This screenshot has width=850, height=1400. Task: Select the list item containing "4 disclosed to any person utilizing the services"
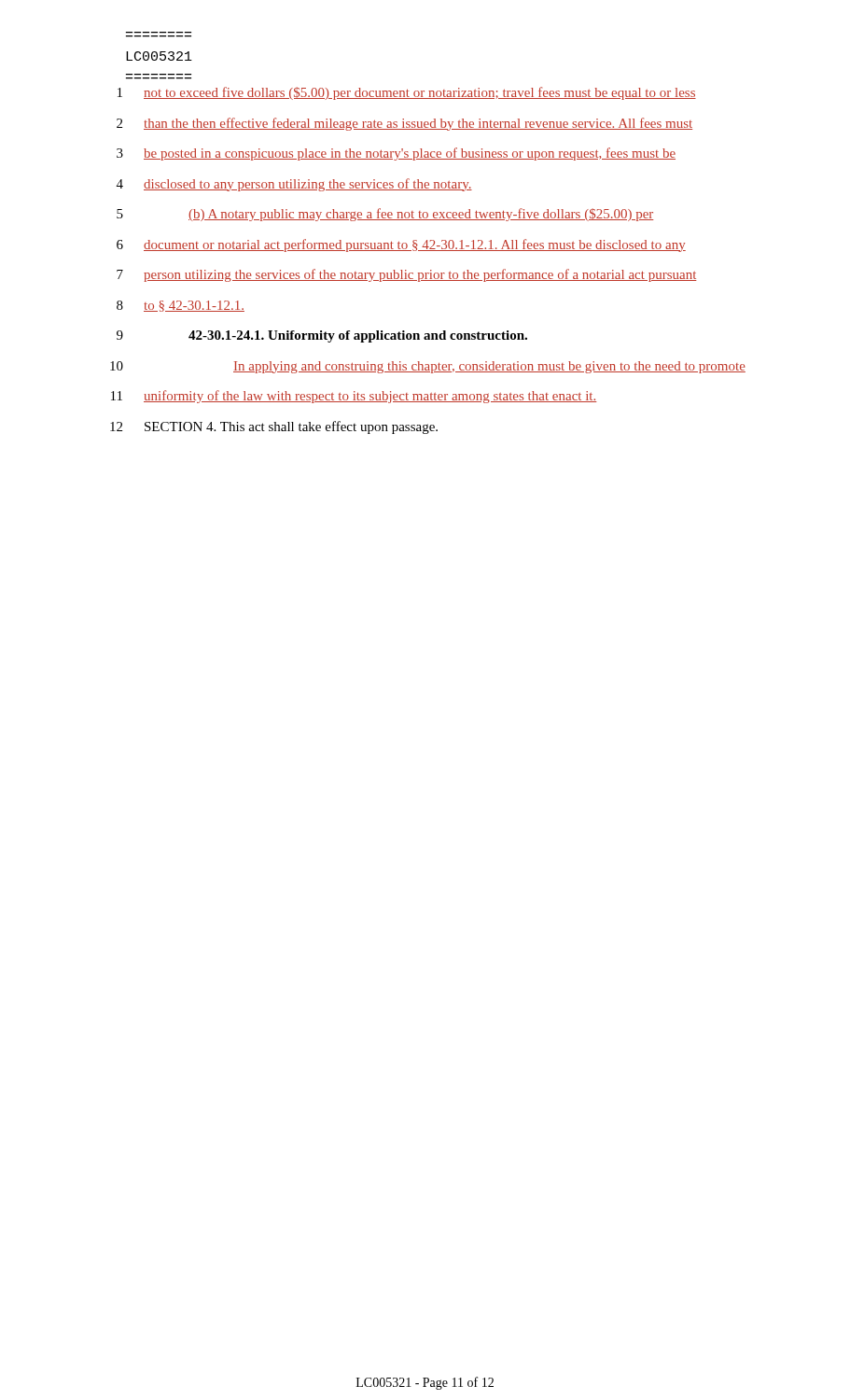(x=282, y=184)
